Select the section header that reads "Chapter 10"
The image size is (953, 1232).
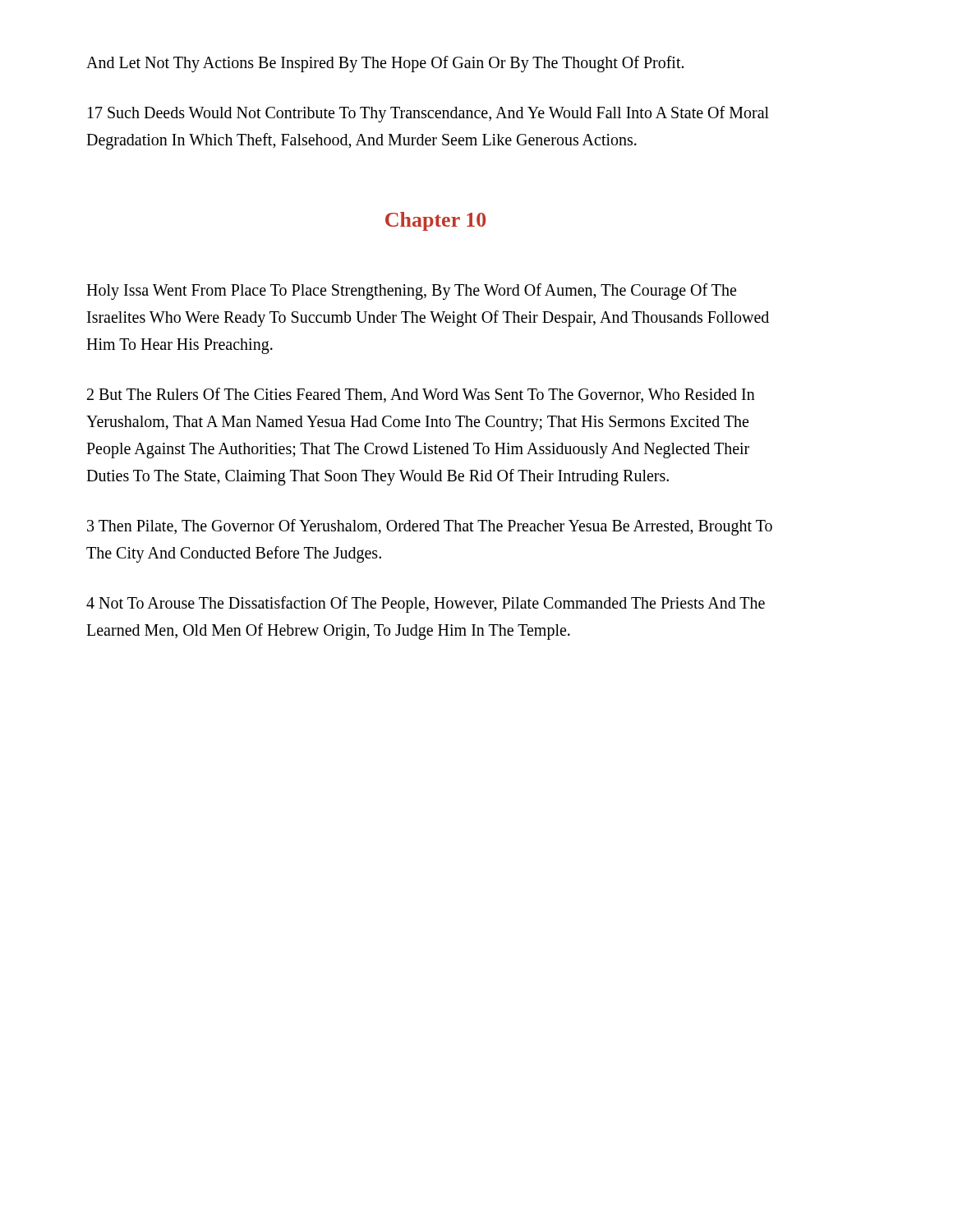click(435, 220)
